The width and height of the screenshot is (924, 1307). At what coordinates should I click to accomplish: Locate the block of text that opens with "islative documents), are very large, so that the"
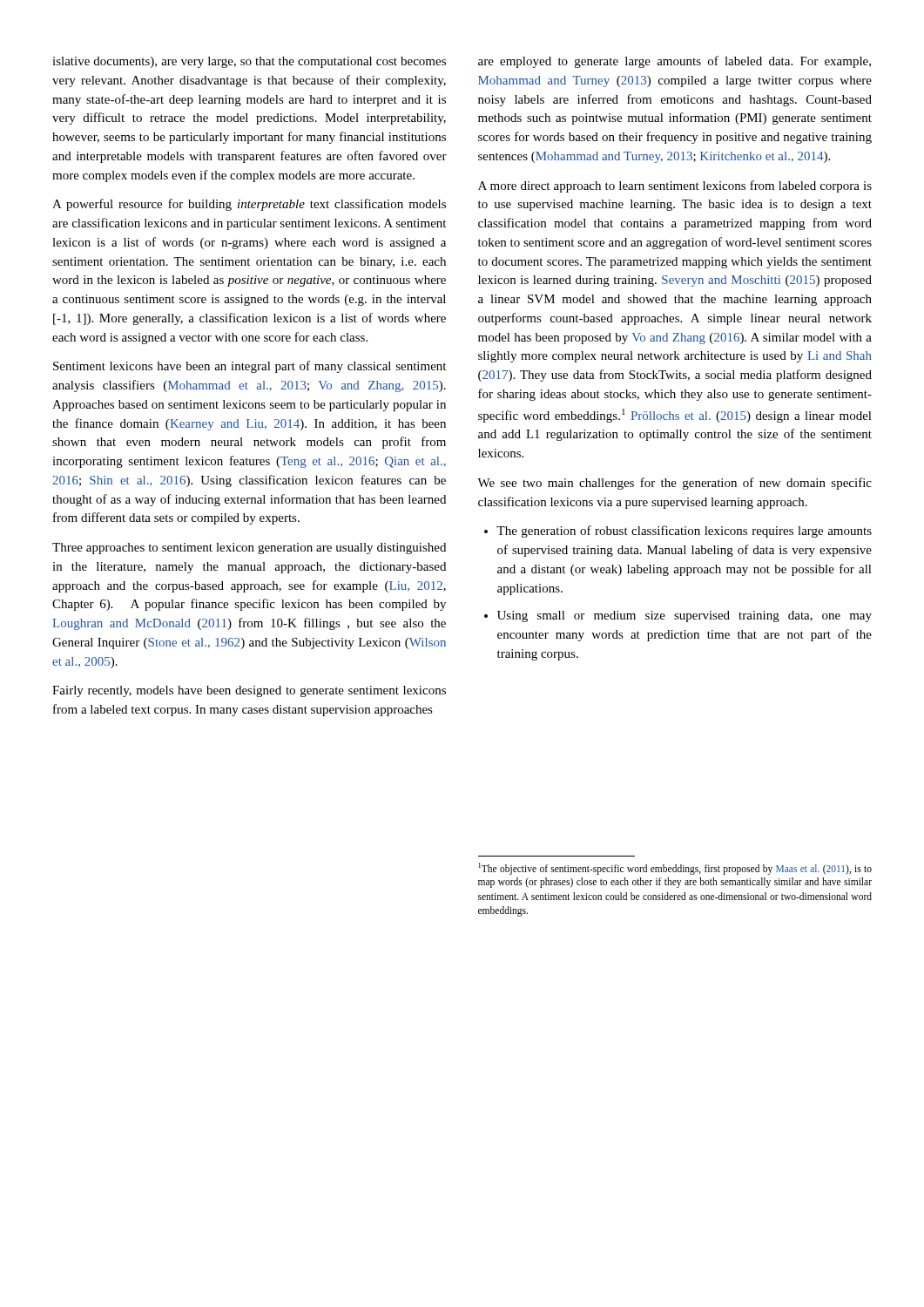(249, 386)
